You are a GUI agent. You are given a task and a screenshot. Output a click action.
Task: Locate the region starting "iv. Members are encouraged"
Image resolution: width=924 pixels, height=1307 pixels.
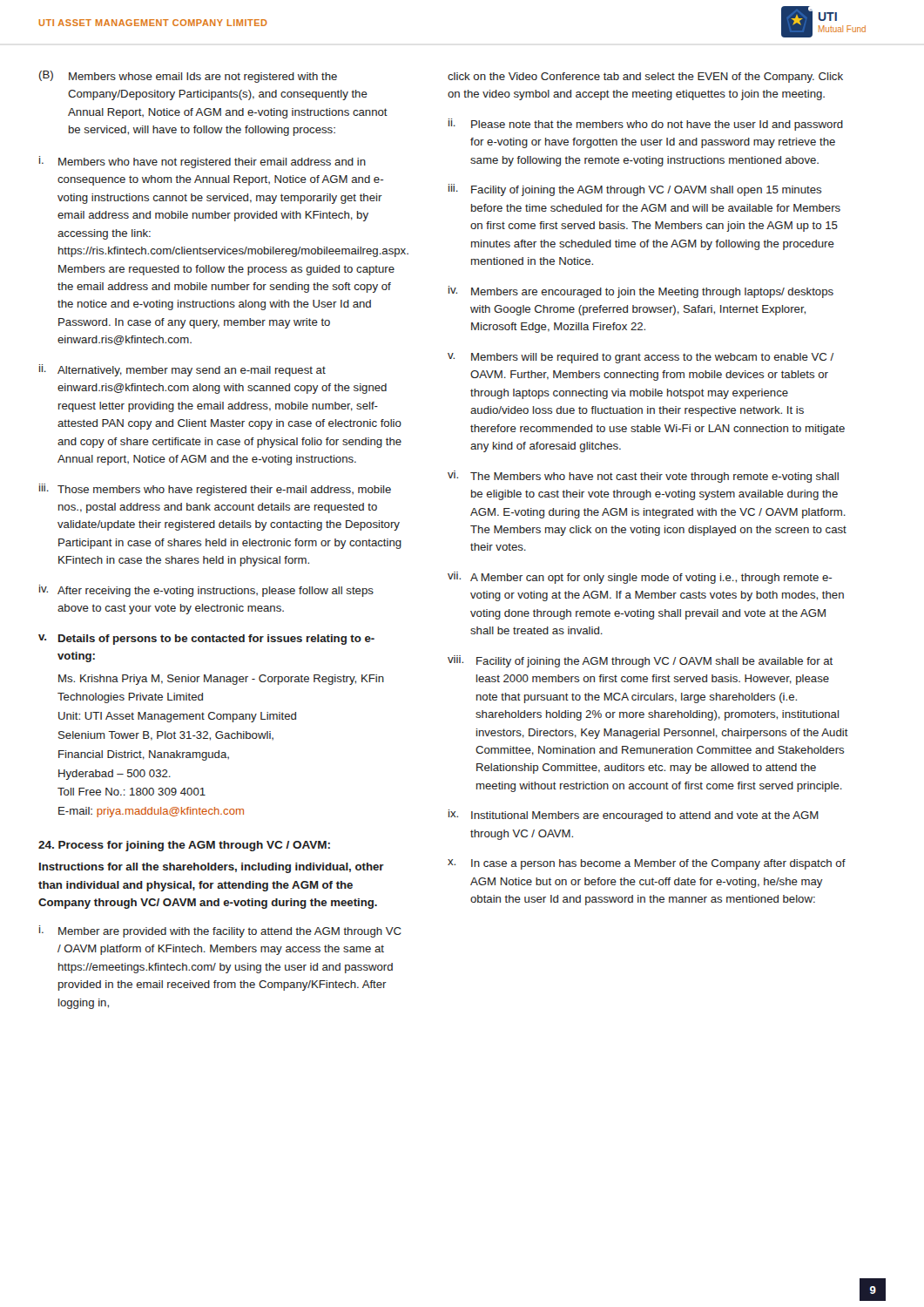tap(649, 310)
